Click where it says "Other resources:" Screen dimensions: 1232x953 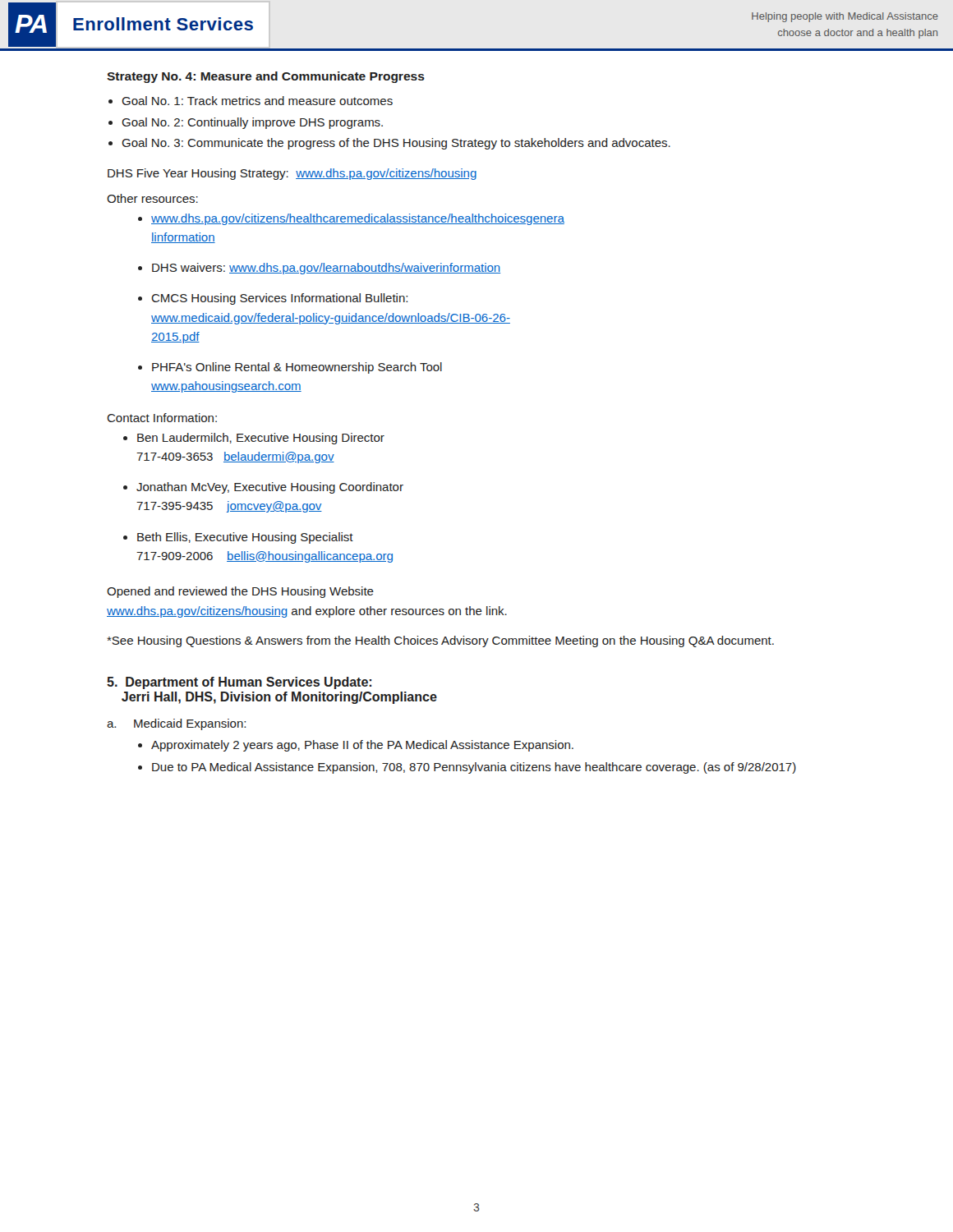tap(153, 198)
